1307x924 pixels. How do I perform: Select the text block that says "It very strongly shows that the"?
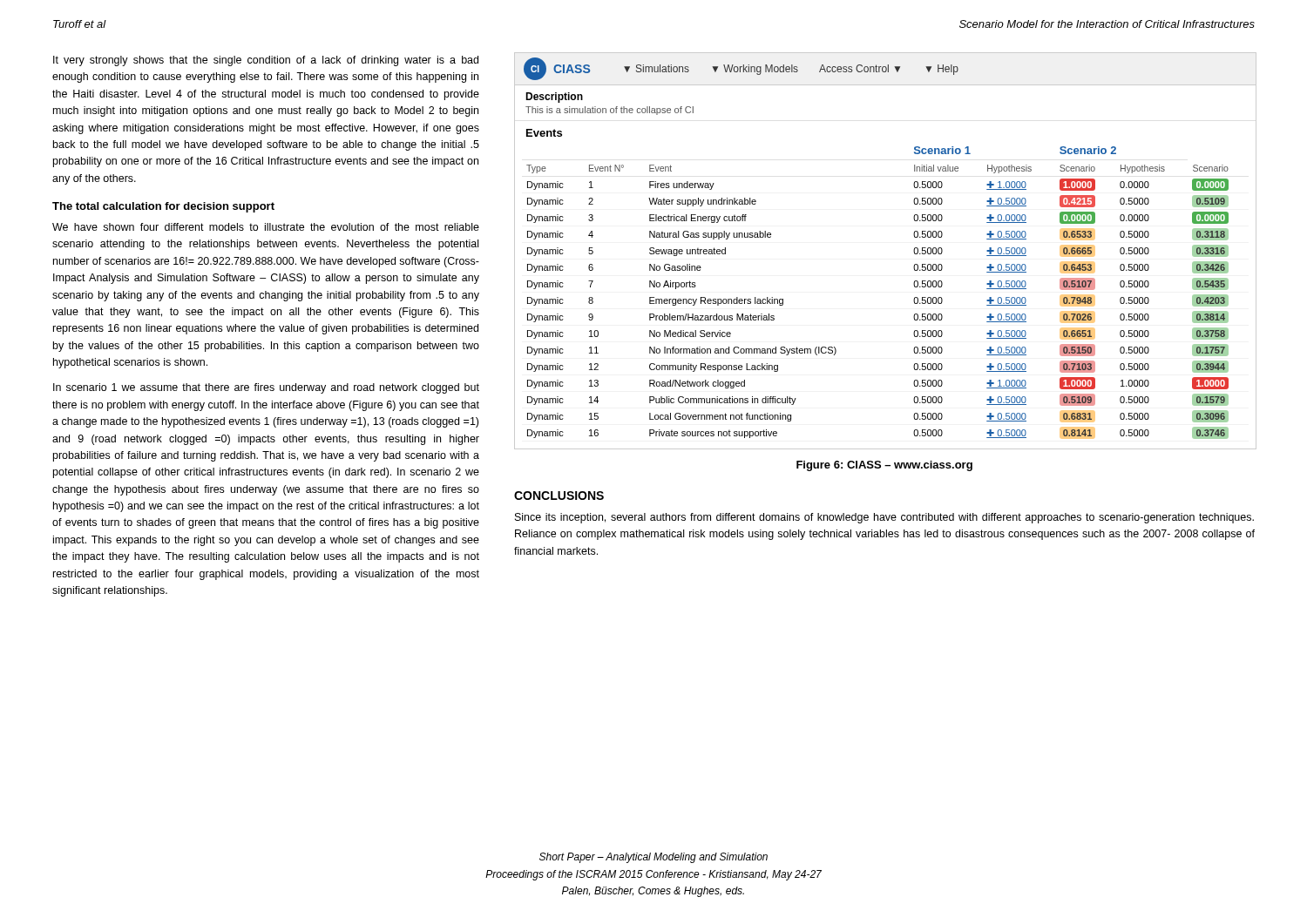pyautogui.click(x=266, y=119)
